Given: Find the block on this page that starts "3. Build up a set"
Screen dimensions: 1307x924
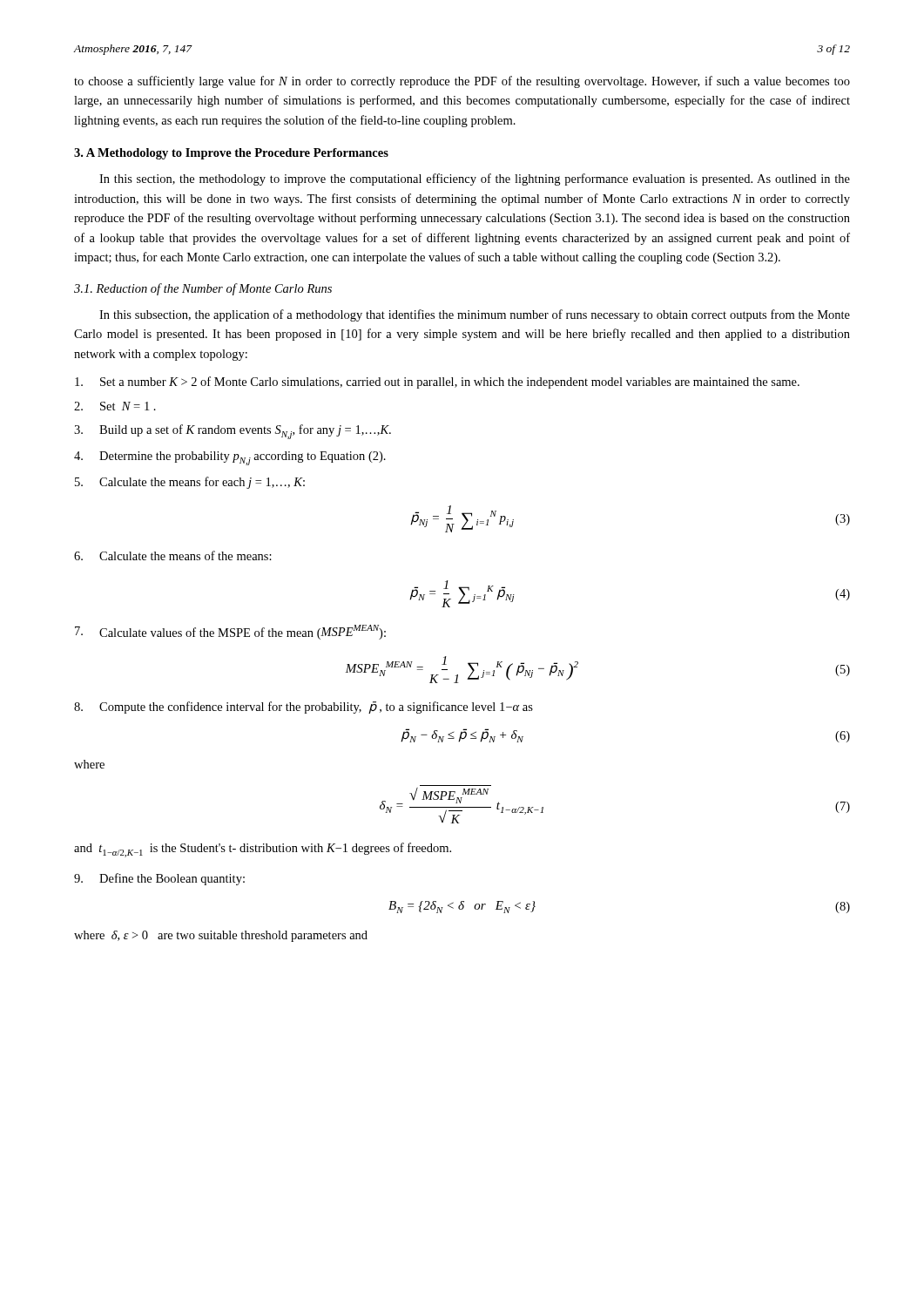Looking at the screenshot, I should 233,432.
